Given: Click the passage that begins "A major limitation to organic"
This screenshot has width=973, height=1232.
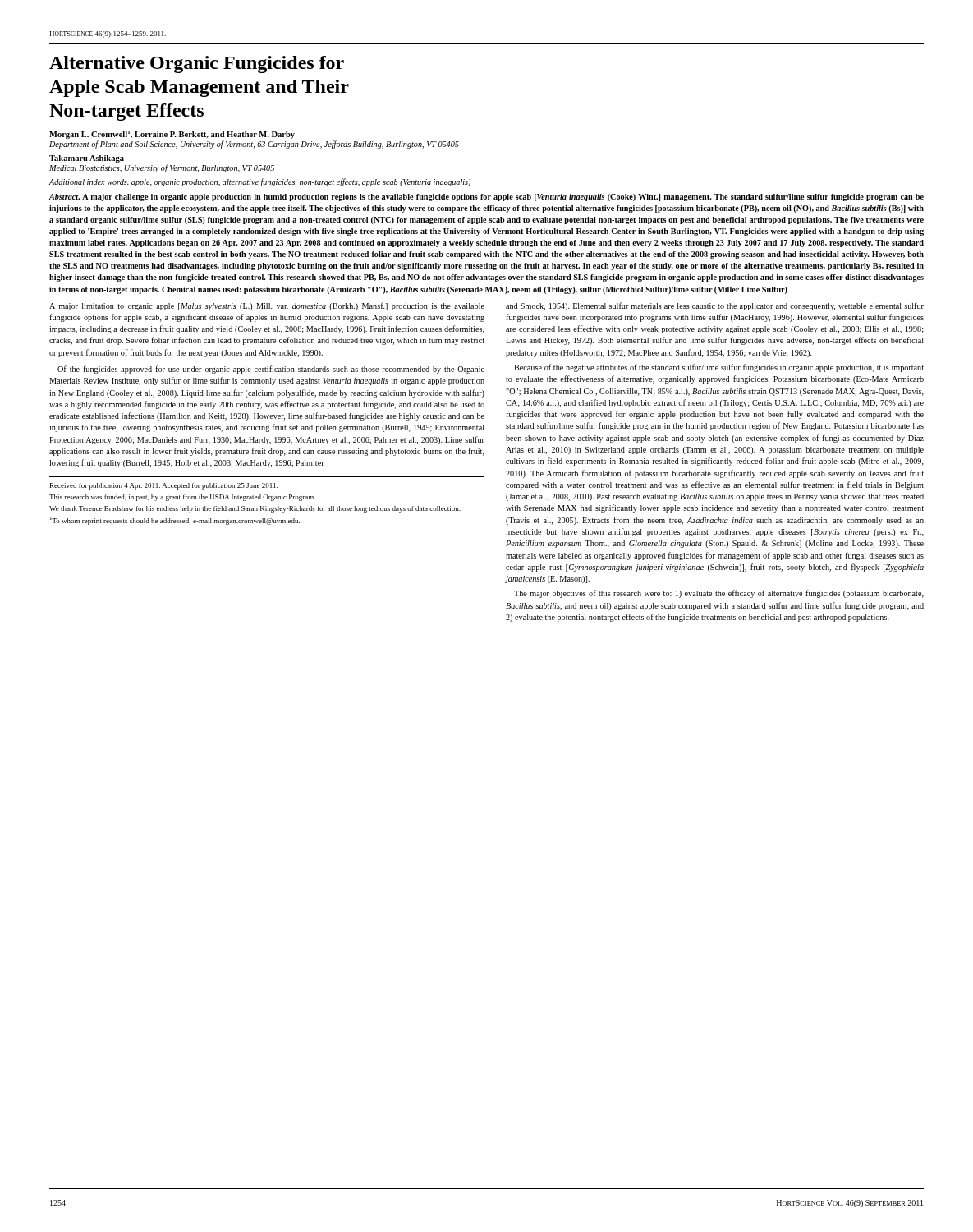Looking at the screenshot, I should (x=267, y=330).
